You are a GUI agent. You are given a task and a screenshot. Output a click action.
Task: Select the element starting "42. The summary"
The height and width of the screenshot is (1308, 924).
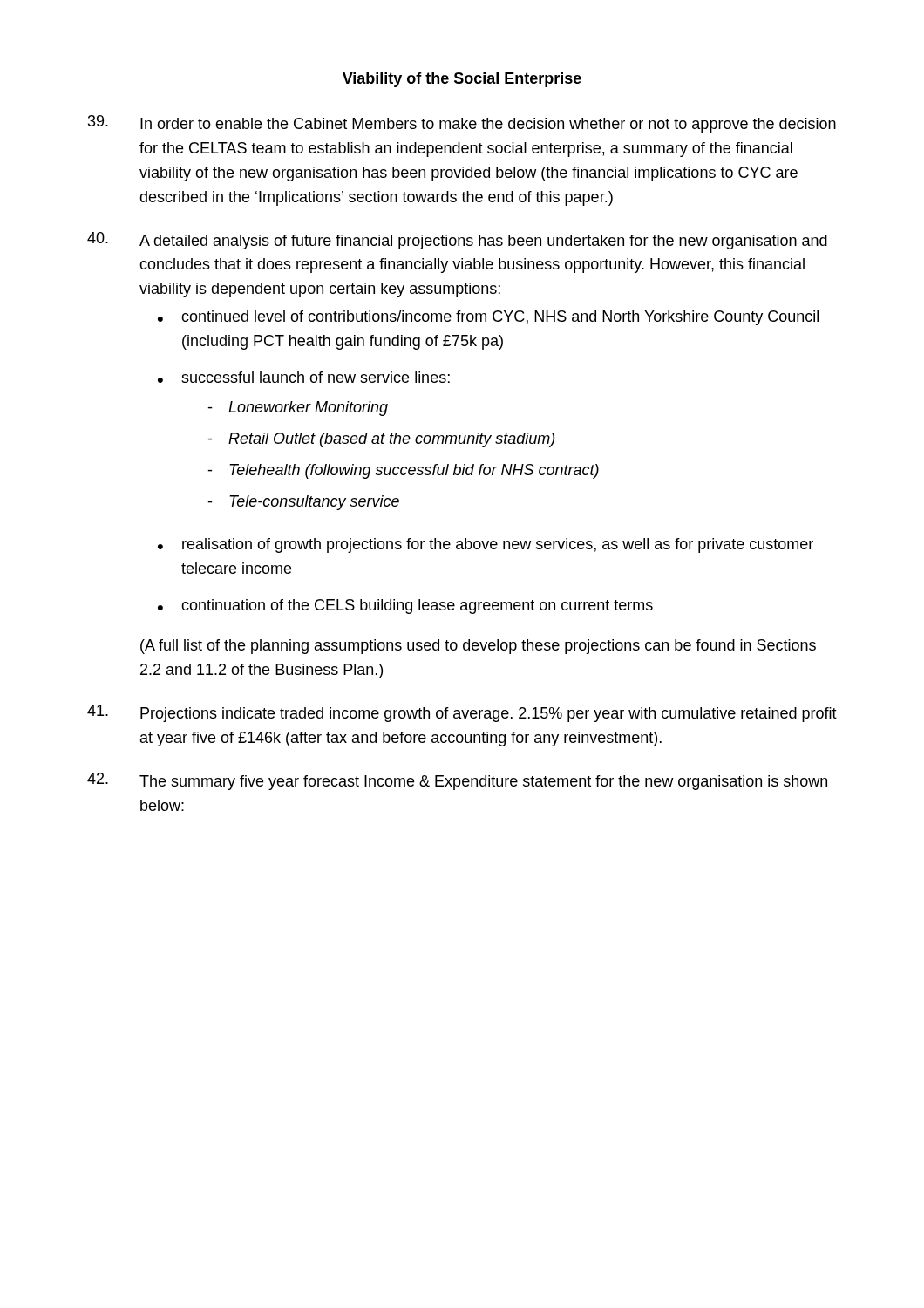(462, 794)
